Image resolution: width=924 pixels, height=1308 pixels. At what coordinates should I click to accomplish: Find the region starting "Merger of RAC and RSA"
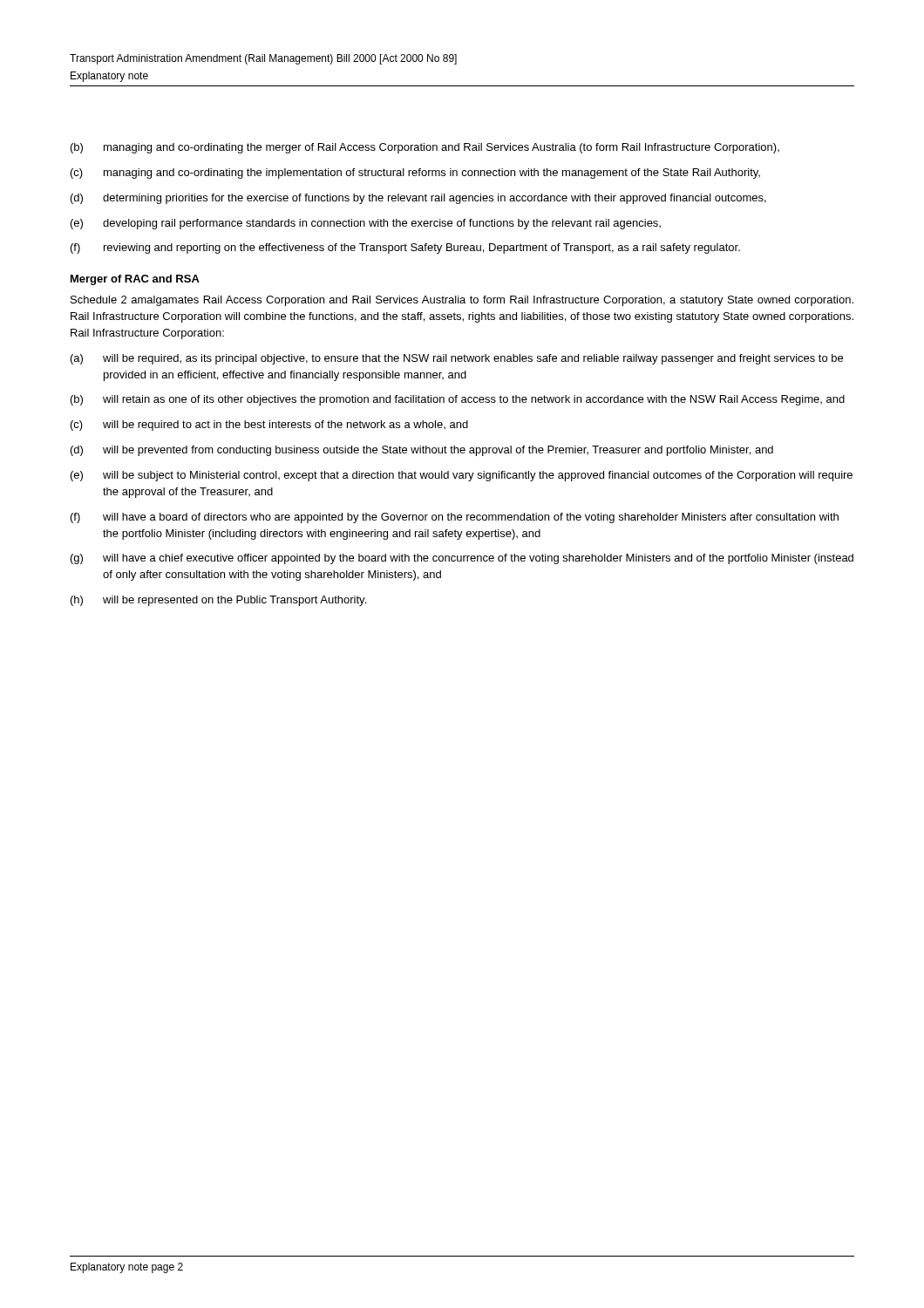pos(135,279)
